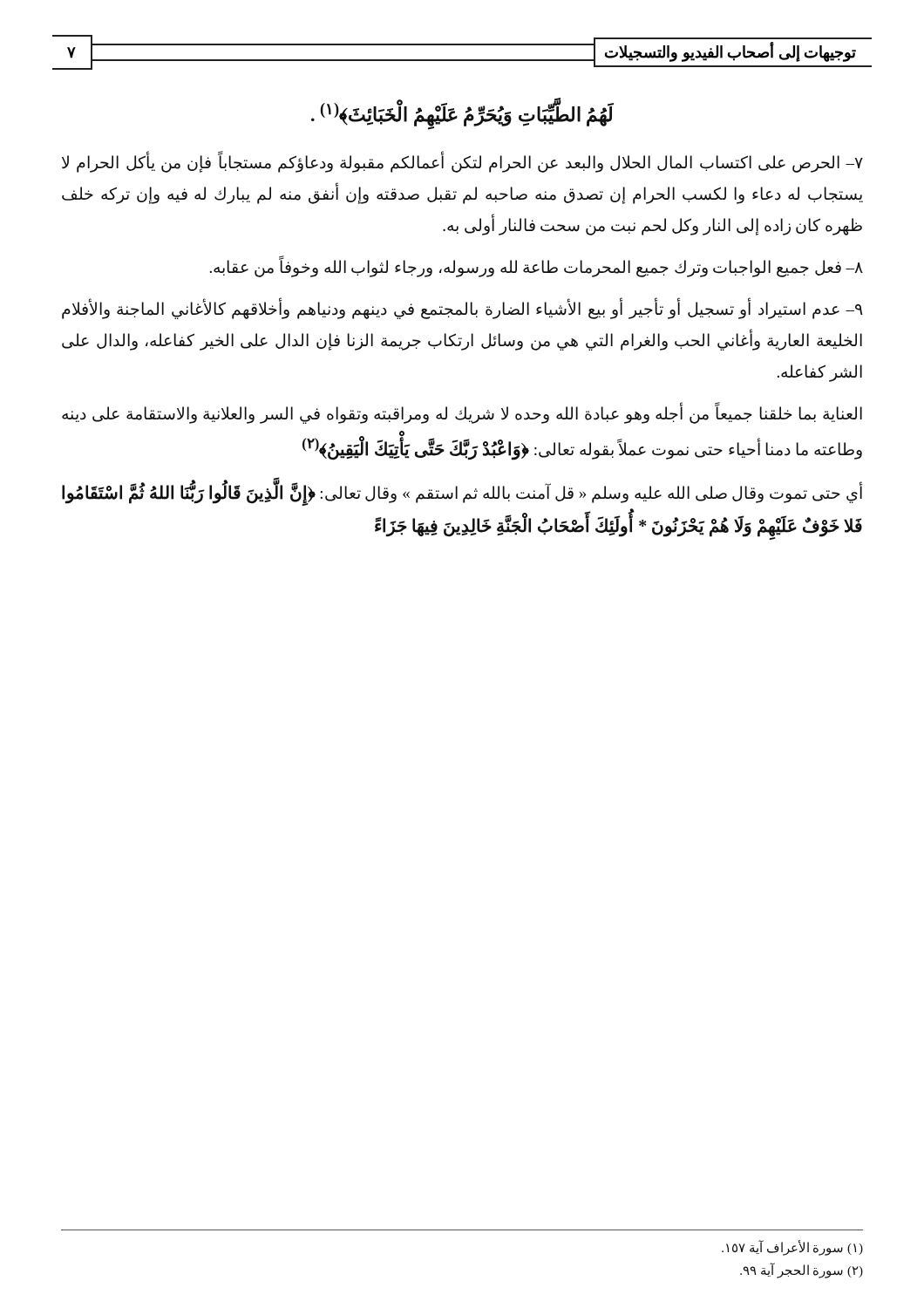Viewport: 924px width, 1308px height.
Task: Where is the passage that starts "٨– فعل جميع الواجبات وترك جميع المحرمات طاعة"?
Action: (x=536, y=267)
